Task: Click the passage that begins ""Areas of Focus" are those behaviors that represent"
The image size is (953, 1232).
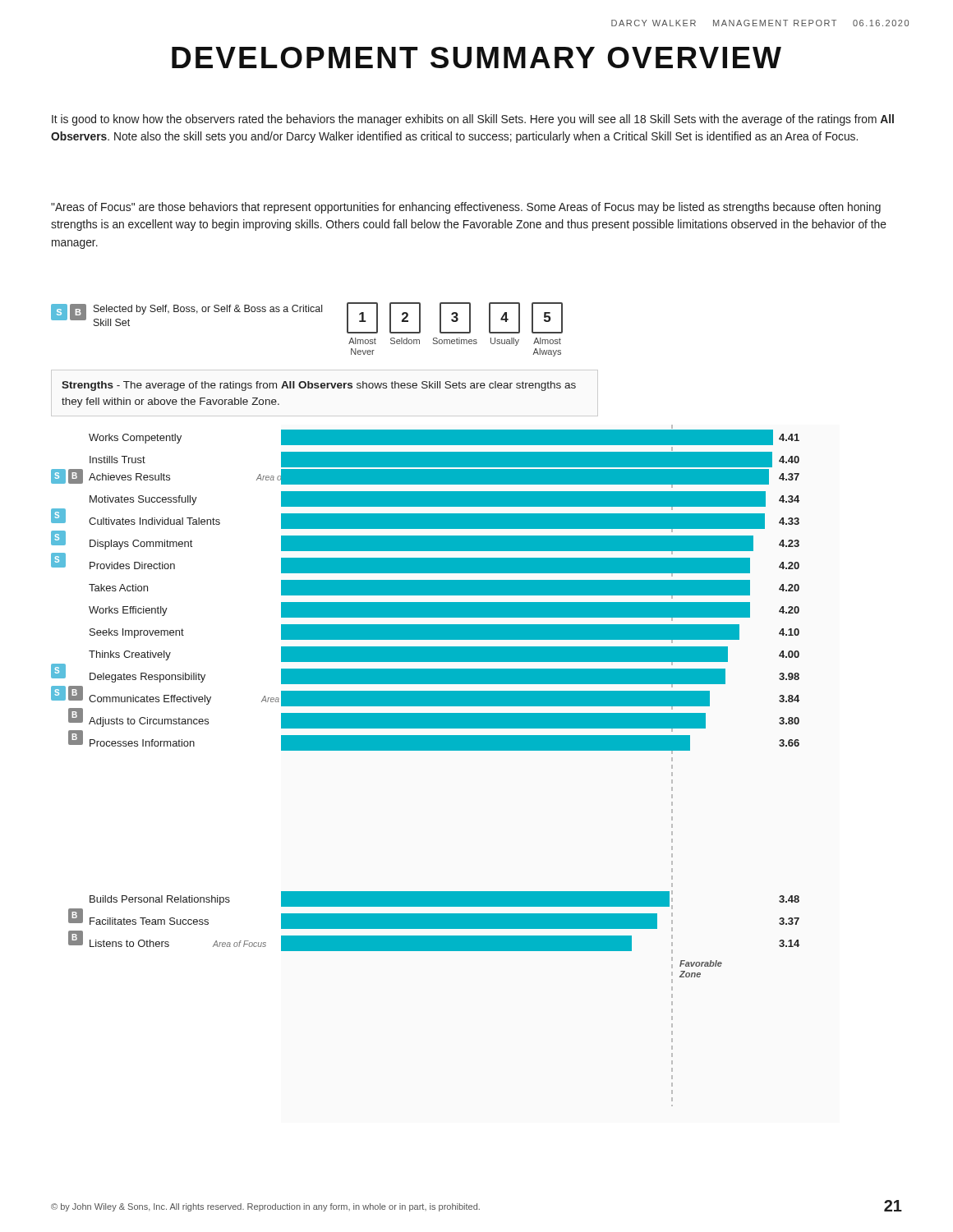Action: [469, 225]
